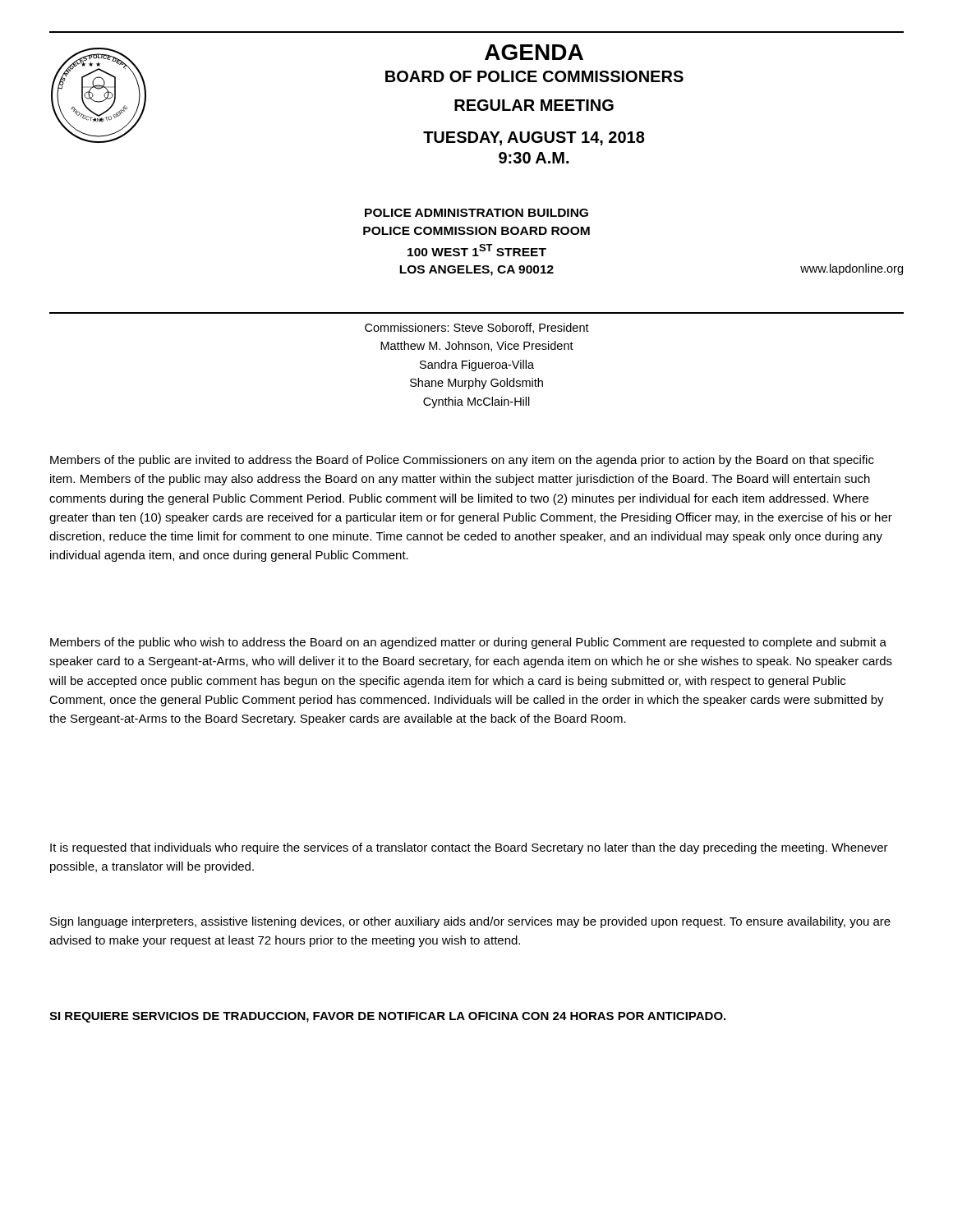Locate the region starting "REGULAR MEETING"
Screen dimensions: 1232x953
click(x=534, y=105)
